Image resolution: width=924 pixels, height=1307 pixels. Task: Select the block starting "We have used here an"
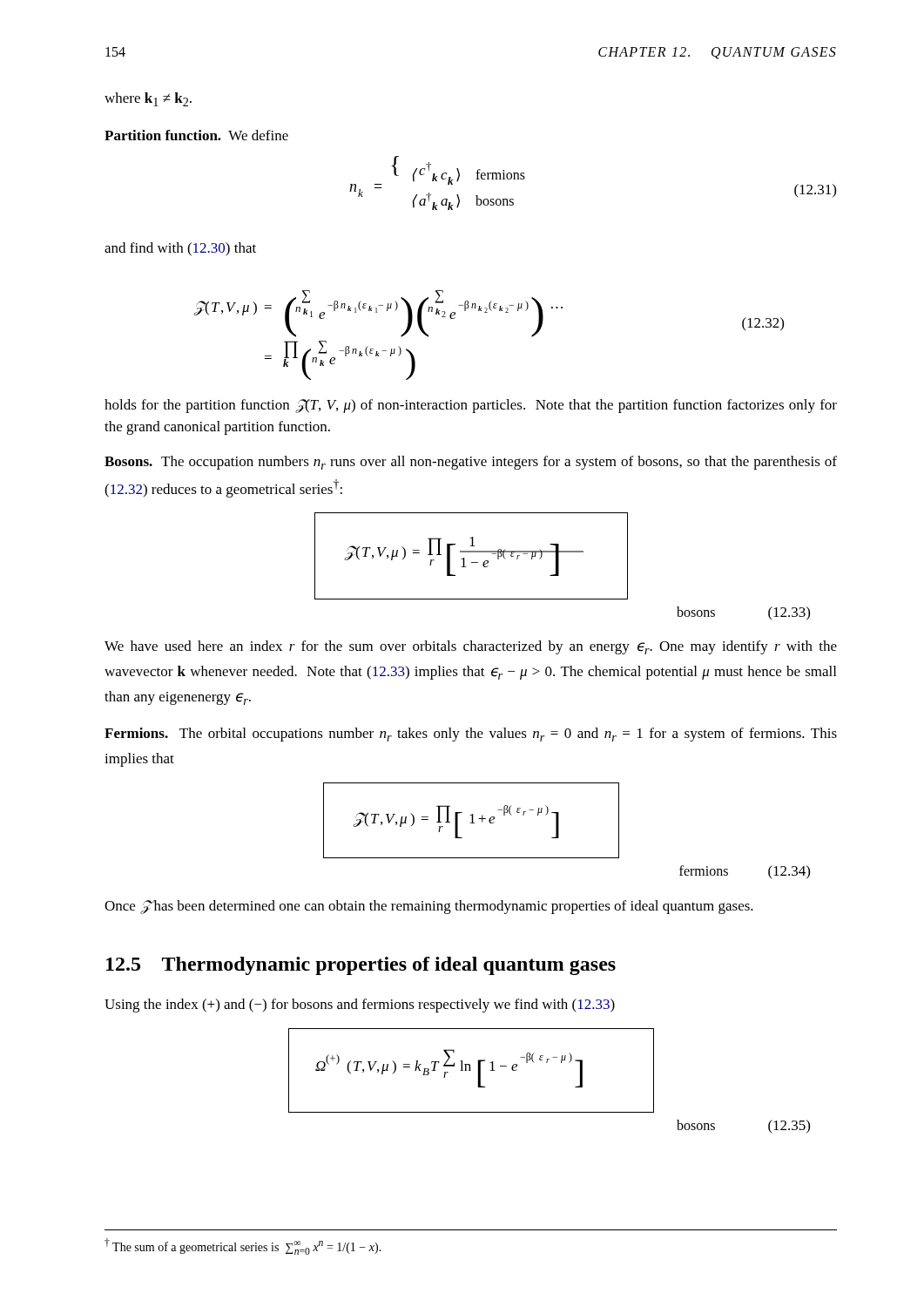pyautogui.click(x=471, y=673)
